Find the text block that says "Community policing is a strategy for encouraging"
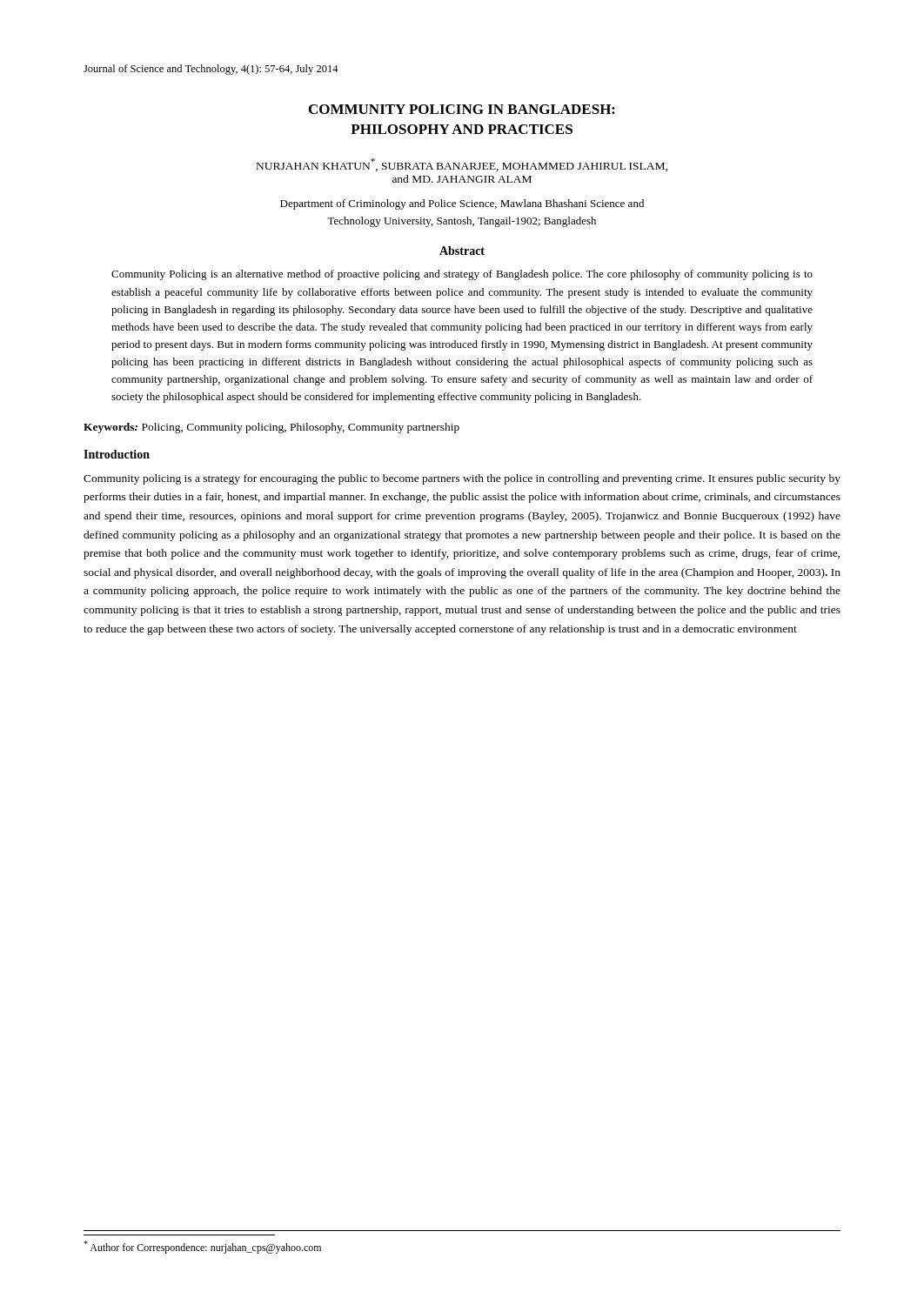 tap(462, 553)
